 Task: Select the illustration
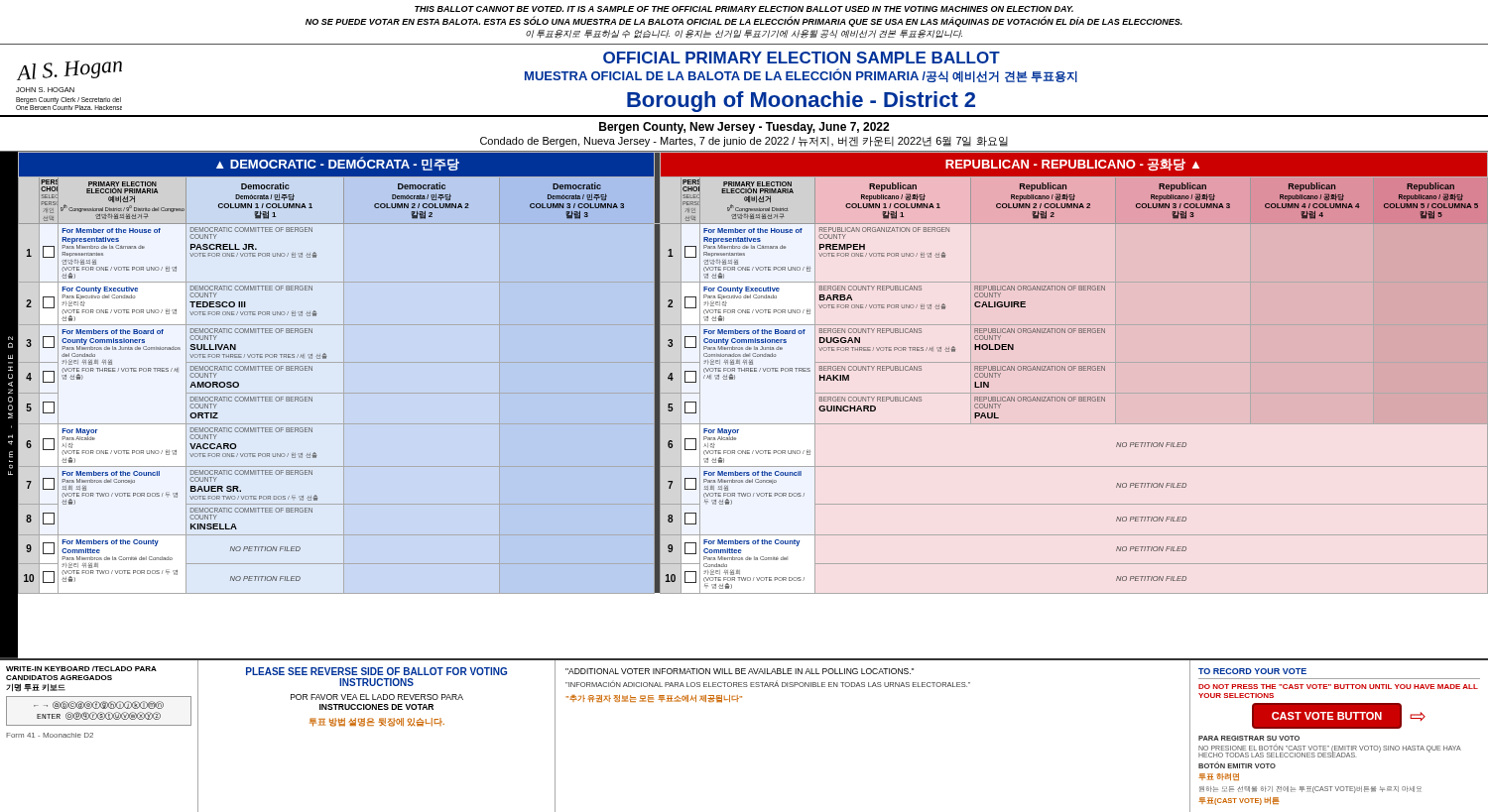click(x=65, y=81)
